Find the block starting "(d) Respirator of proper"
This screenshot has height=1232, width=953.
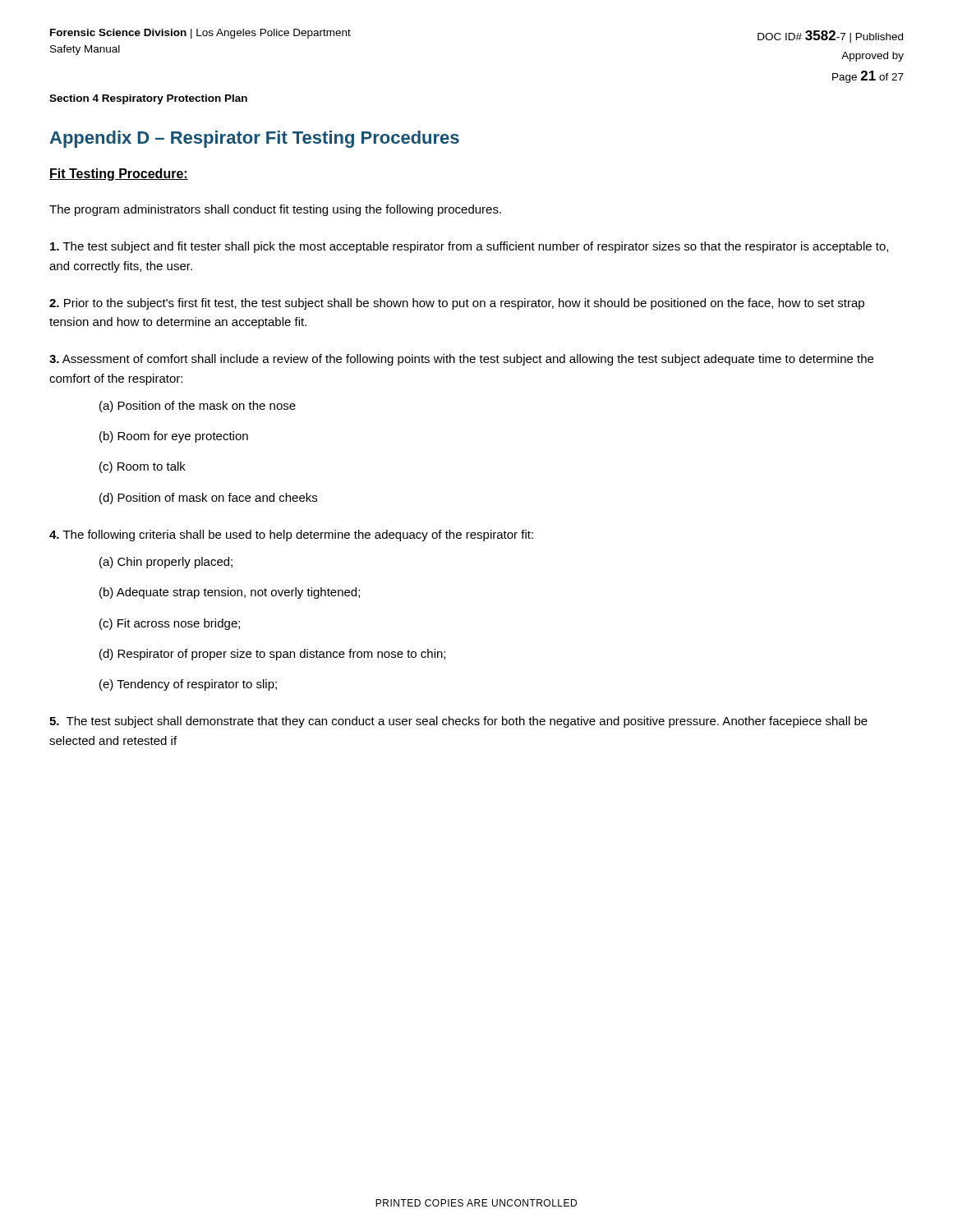(273, 653)
